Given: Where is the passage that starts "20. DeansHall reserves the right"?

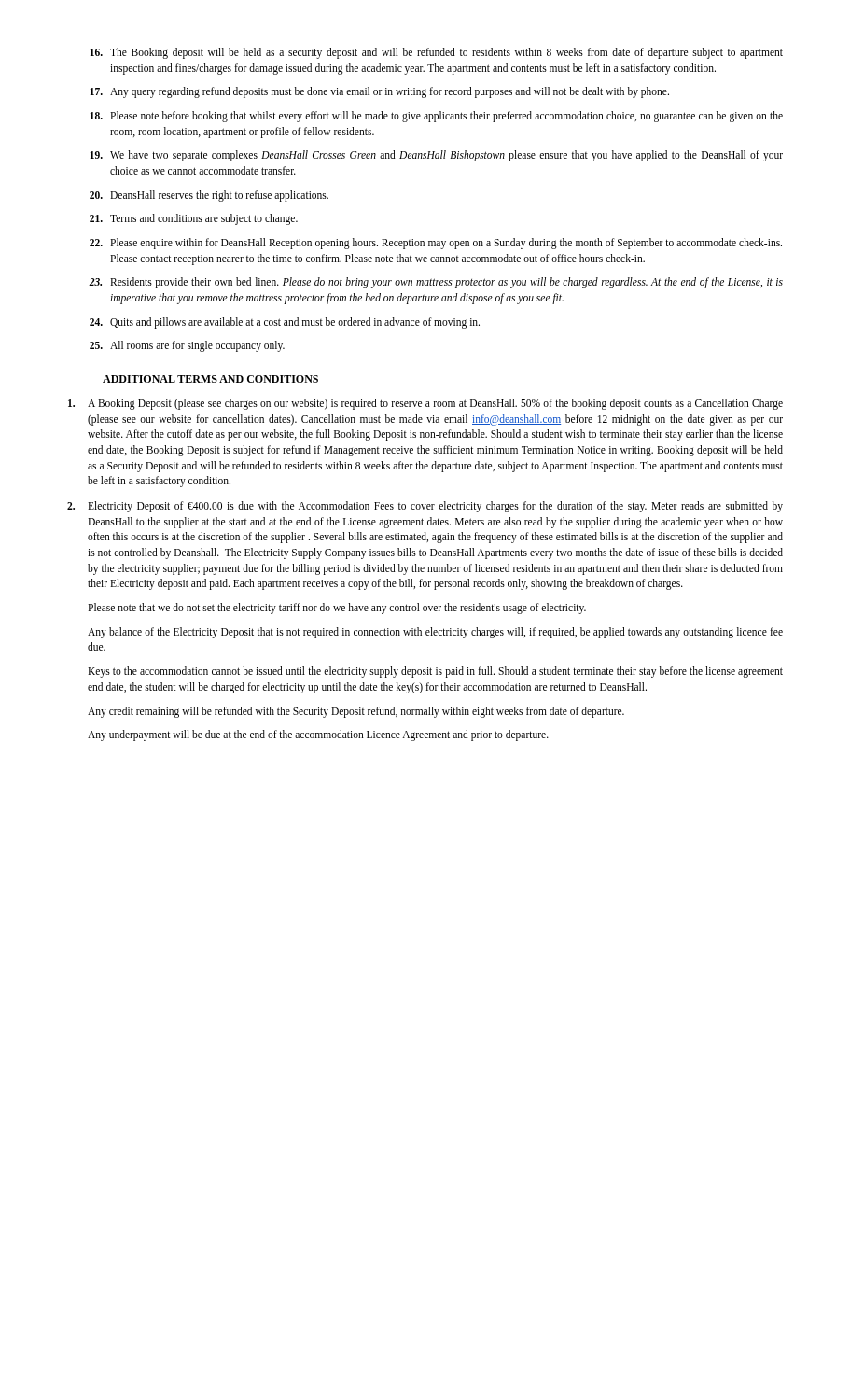Looking at the screenshot, I should (209, 196).
